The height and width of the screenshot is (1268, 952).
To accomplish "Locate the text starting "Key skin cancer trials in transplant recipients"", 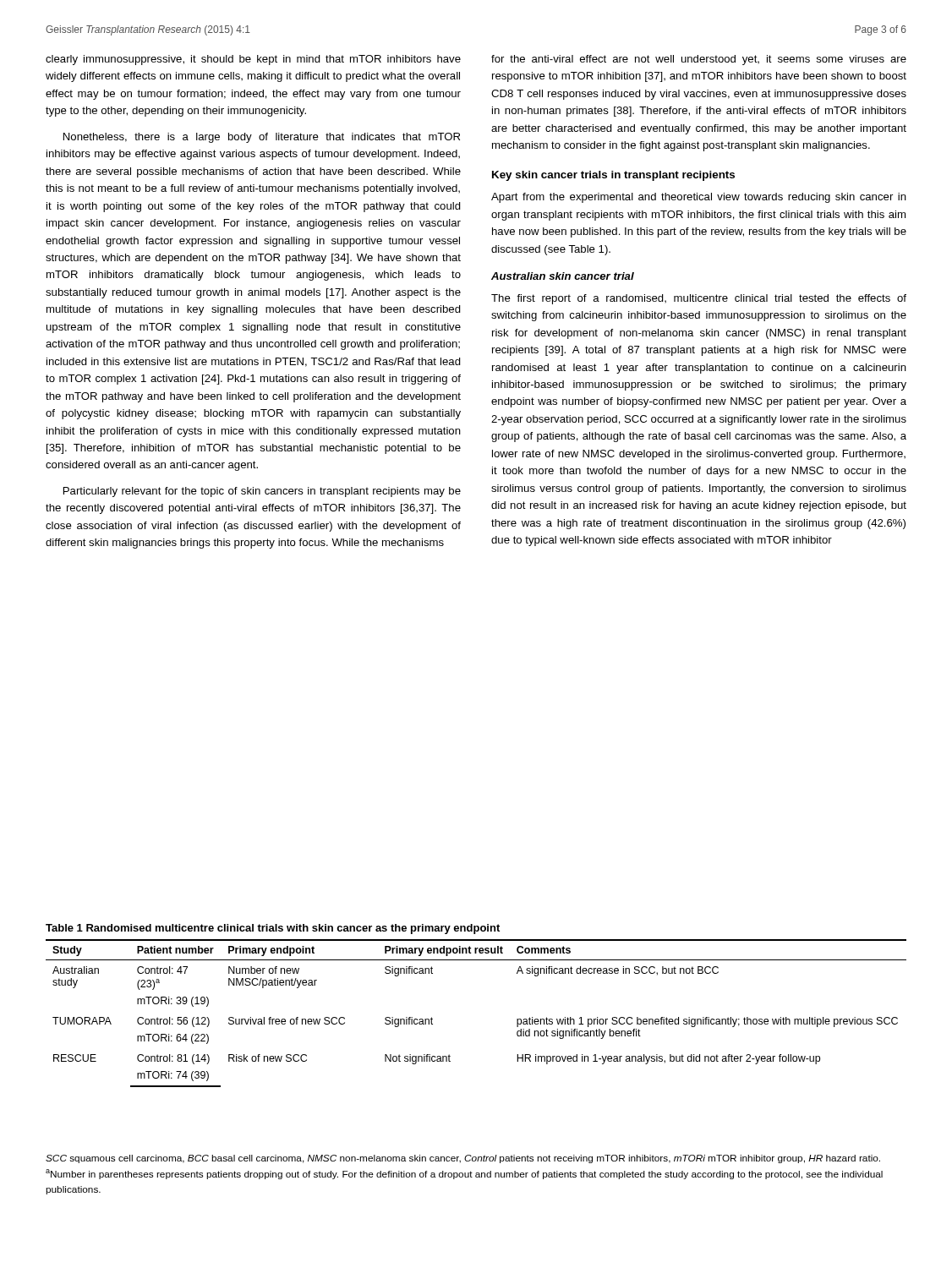I will click(613, 174).
